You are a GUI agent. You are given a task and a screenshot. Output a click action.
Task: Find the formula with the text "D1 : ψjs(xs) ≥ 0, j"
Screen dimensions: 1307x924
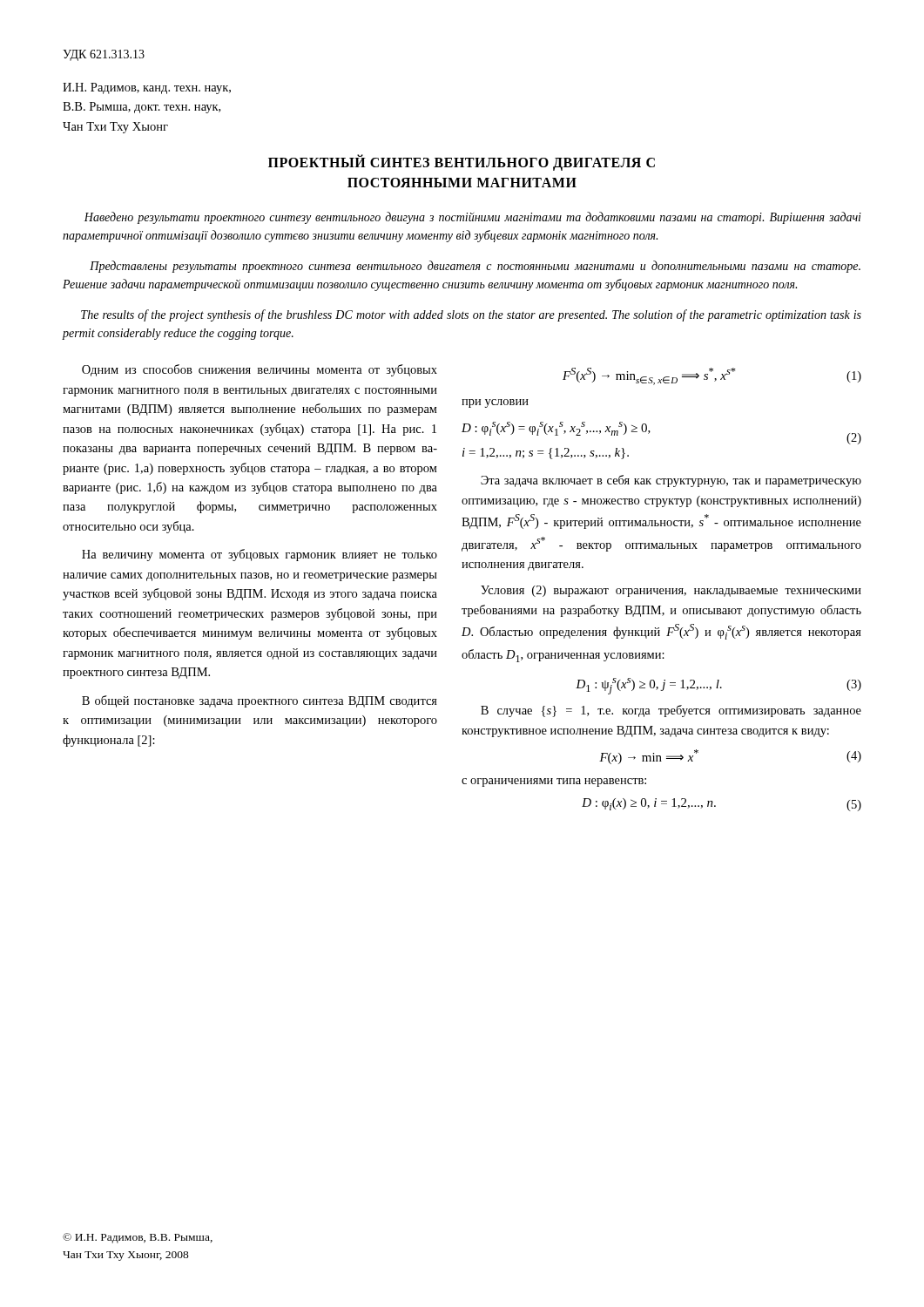661,685
